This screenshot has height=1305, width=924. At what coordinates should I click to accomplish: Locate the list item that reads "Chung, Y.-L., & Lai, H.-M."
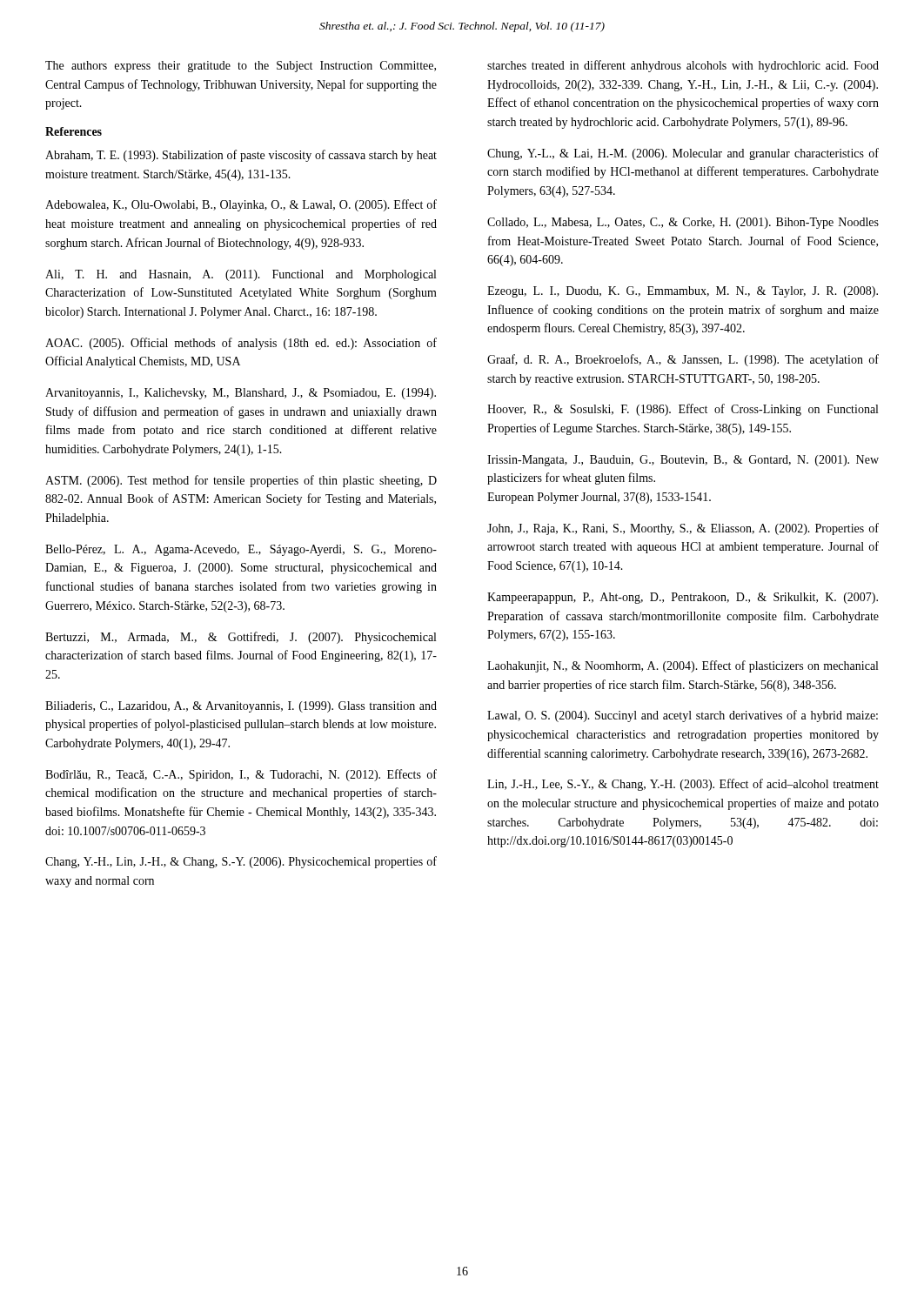pos(683,172)
